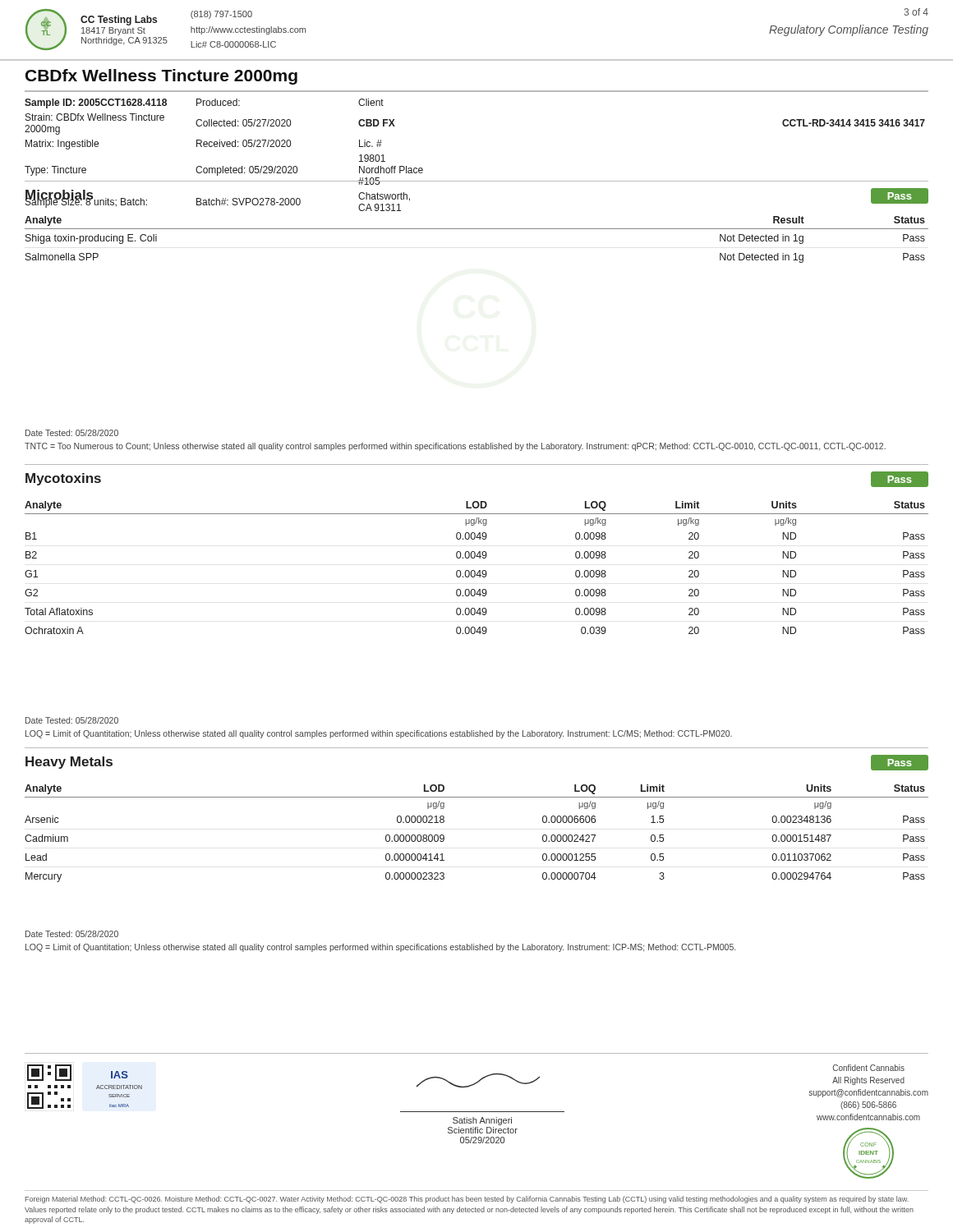
Task: Click on the table containing "1.5"
Action: [x=476, y=833]
